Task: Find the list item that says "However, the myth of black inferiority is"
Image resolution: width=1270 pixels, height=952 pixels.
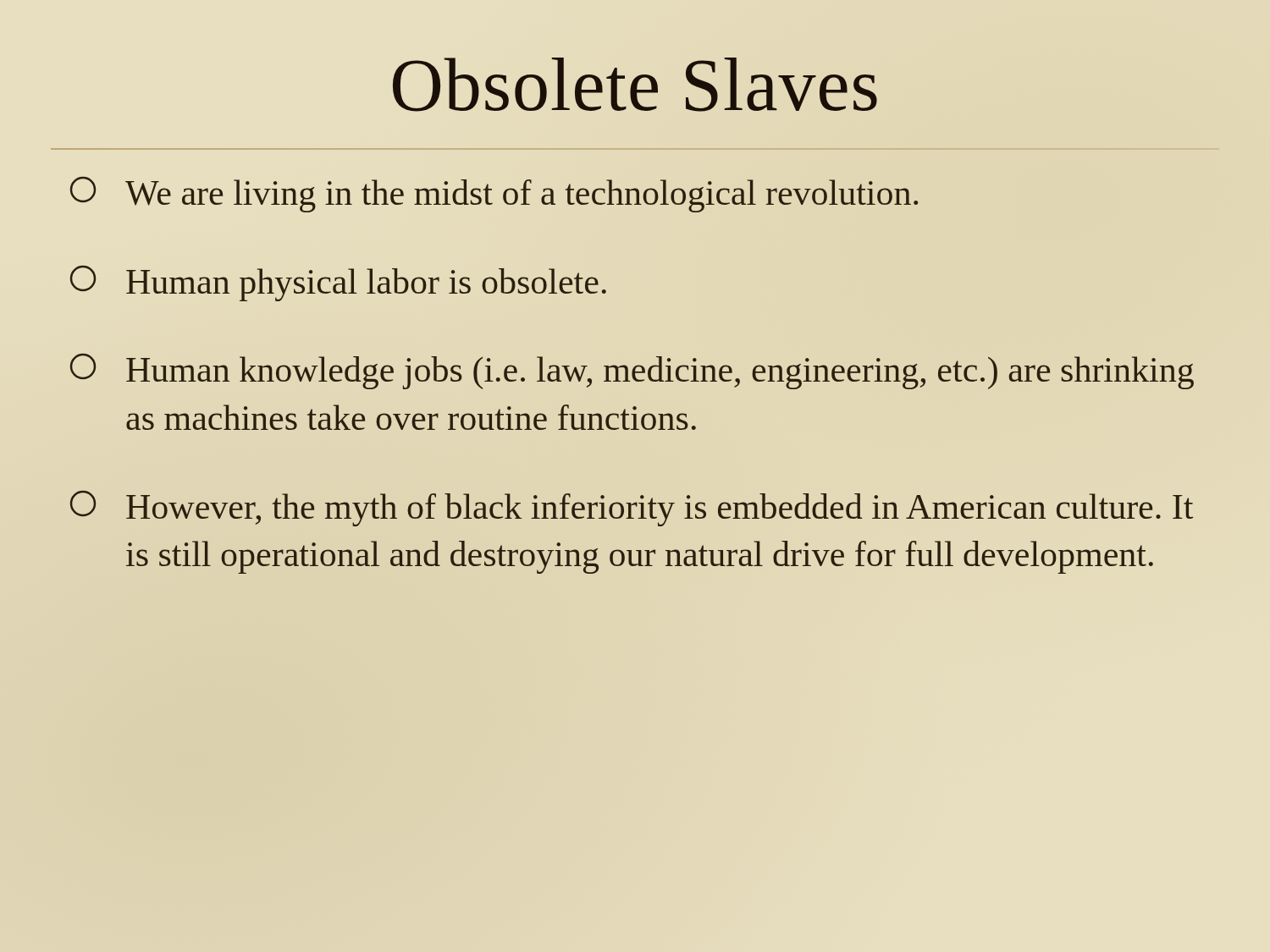Action: pyautogui.click(x=635, y=531)
